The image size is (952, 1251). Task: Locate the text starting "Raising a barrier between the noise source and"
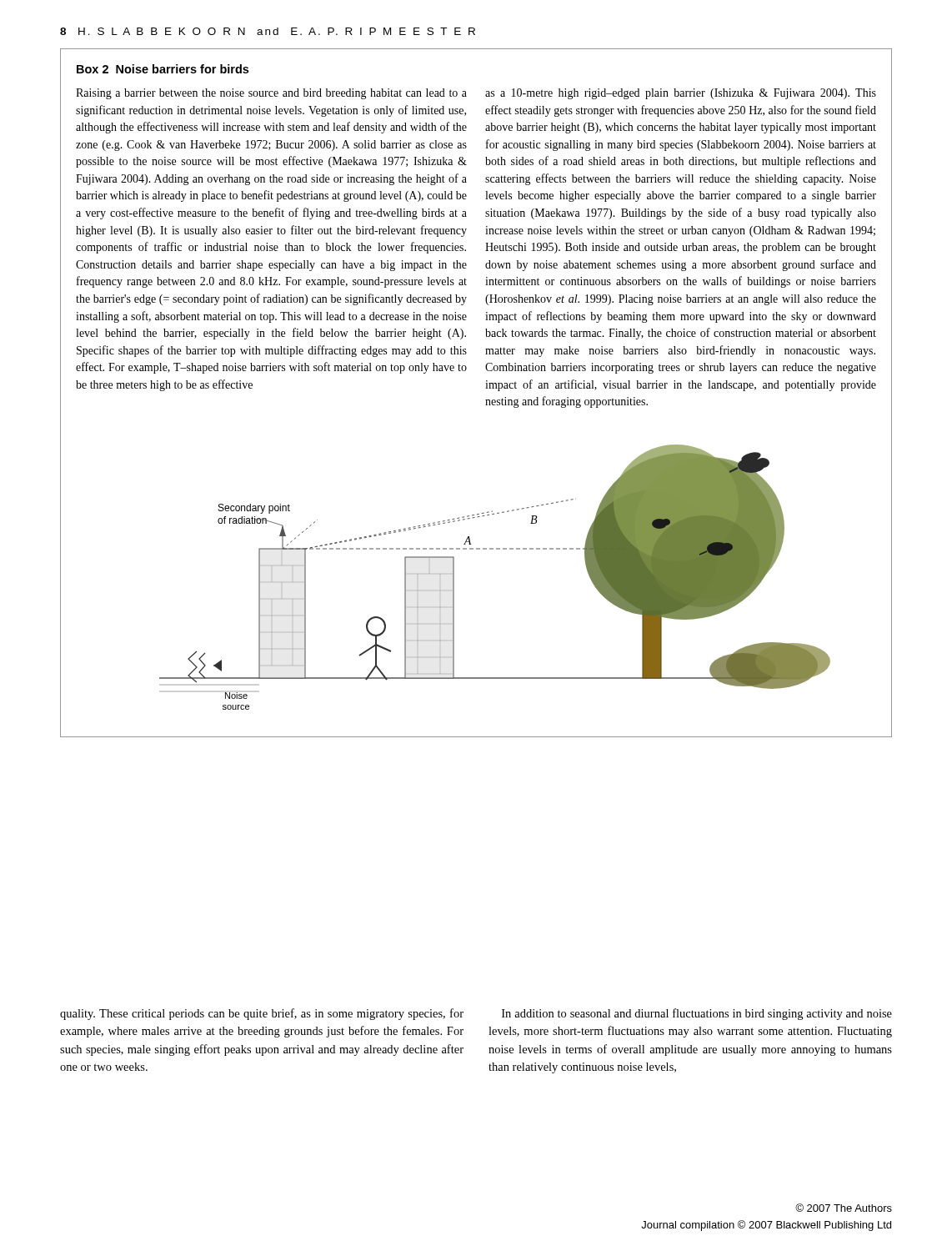271,239
